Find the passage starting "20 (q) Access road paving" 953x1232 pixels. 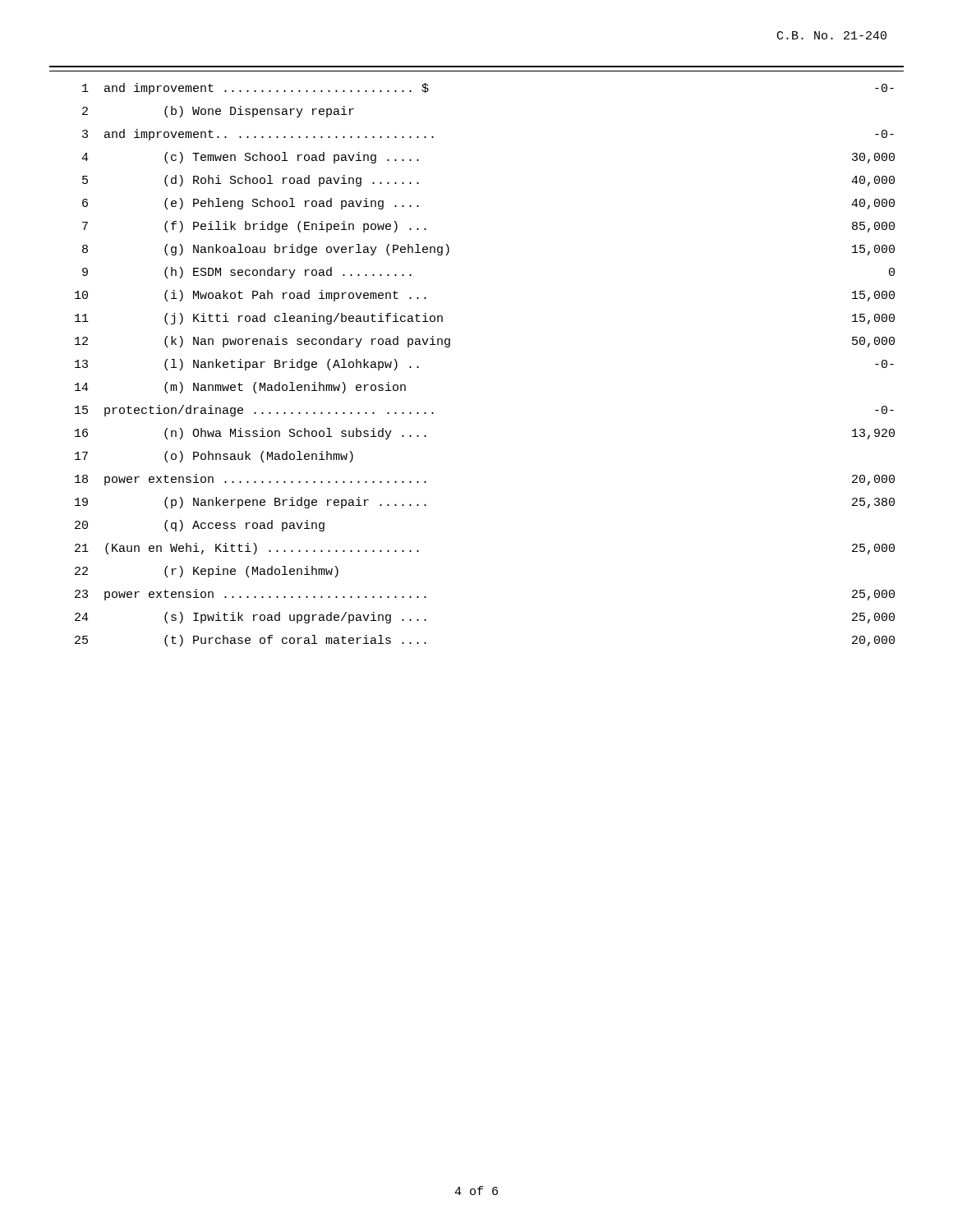(200, 526)
